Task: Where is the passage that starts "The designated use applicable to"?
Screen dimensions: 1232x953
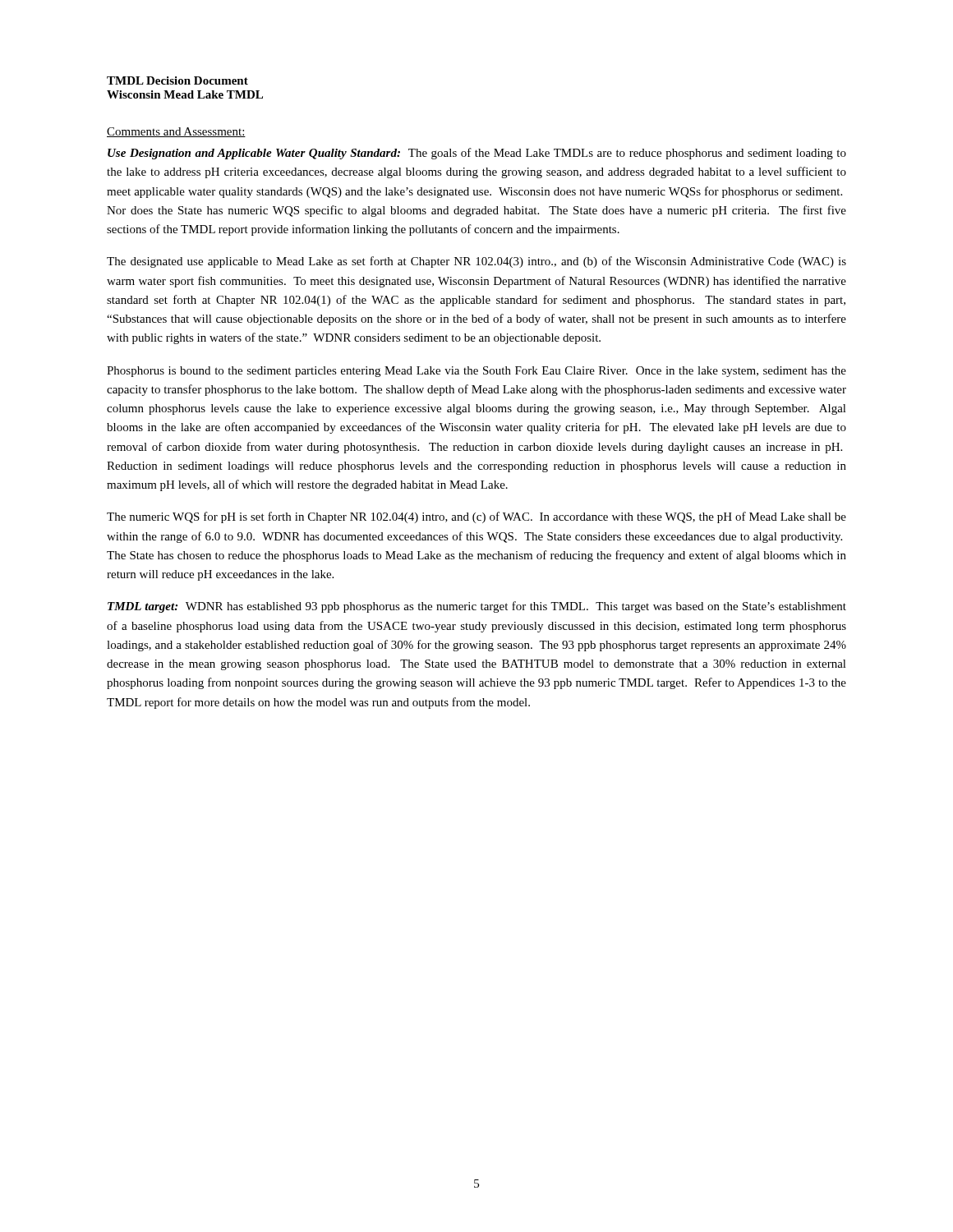Action: 476,300
